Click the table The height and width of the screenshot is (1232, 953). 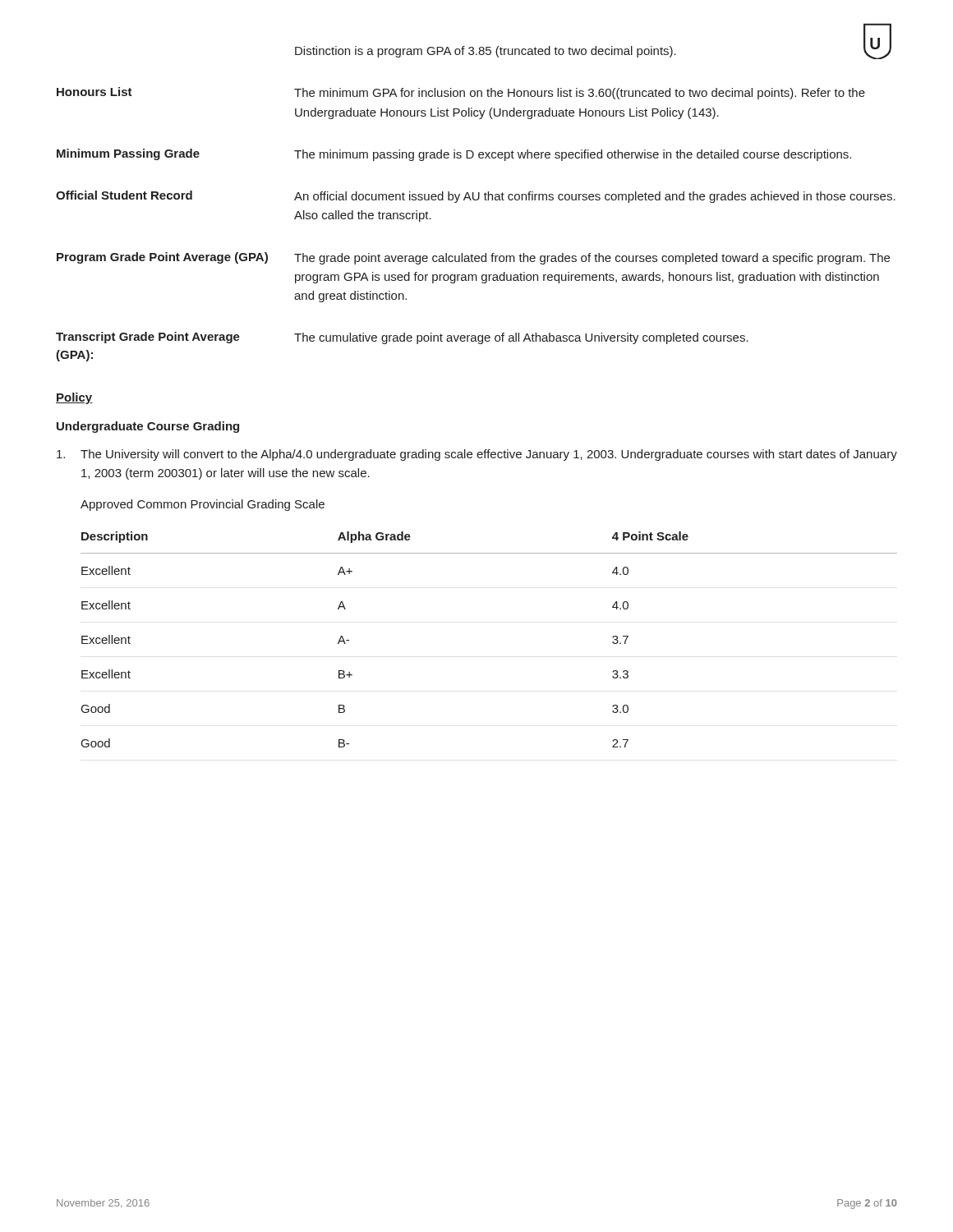coord(476,640)
